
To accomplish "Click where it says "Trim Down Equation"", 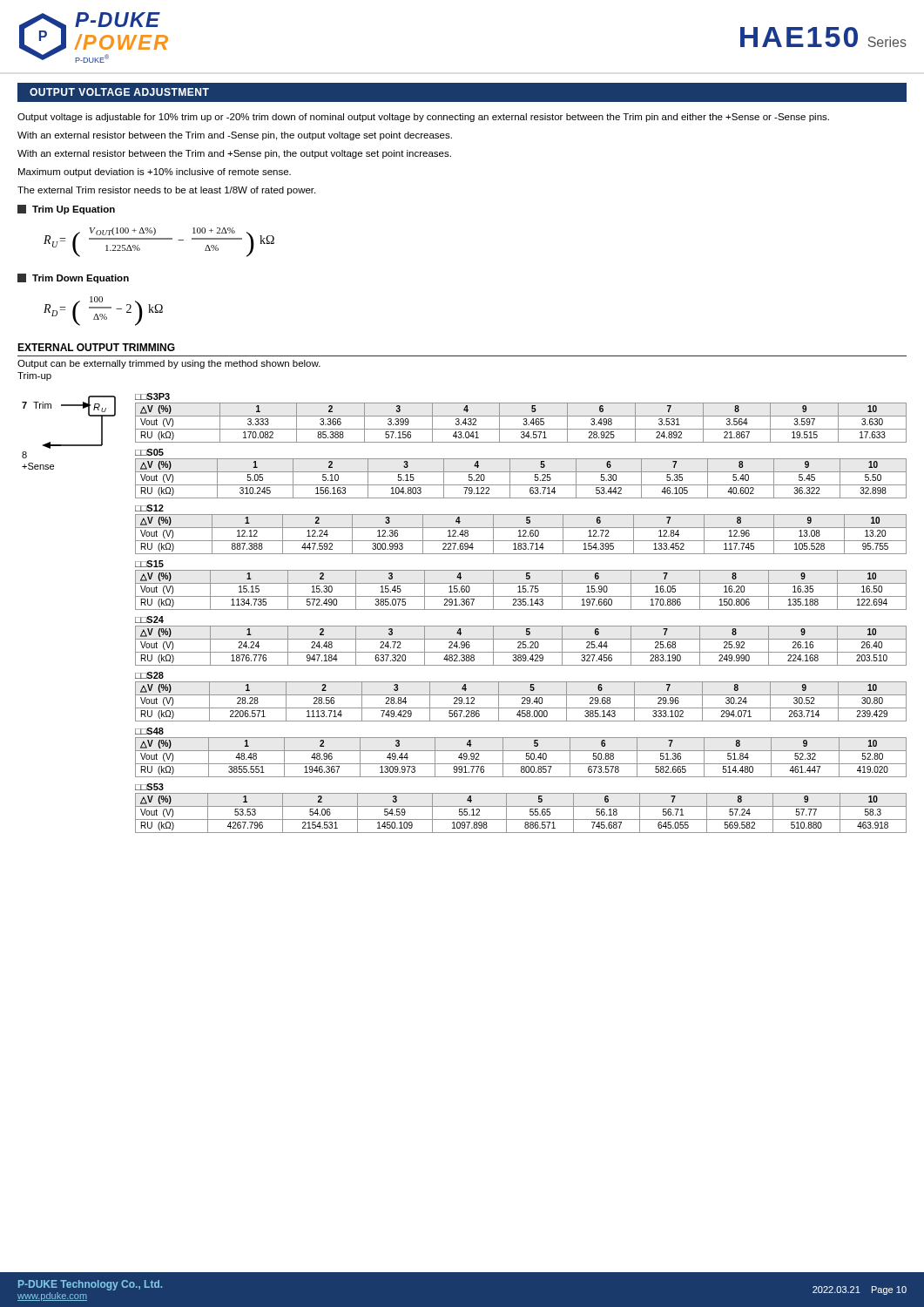I will 73,277.
